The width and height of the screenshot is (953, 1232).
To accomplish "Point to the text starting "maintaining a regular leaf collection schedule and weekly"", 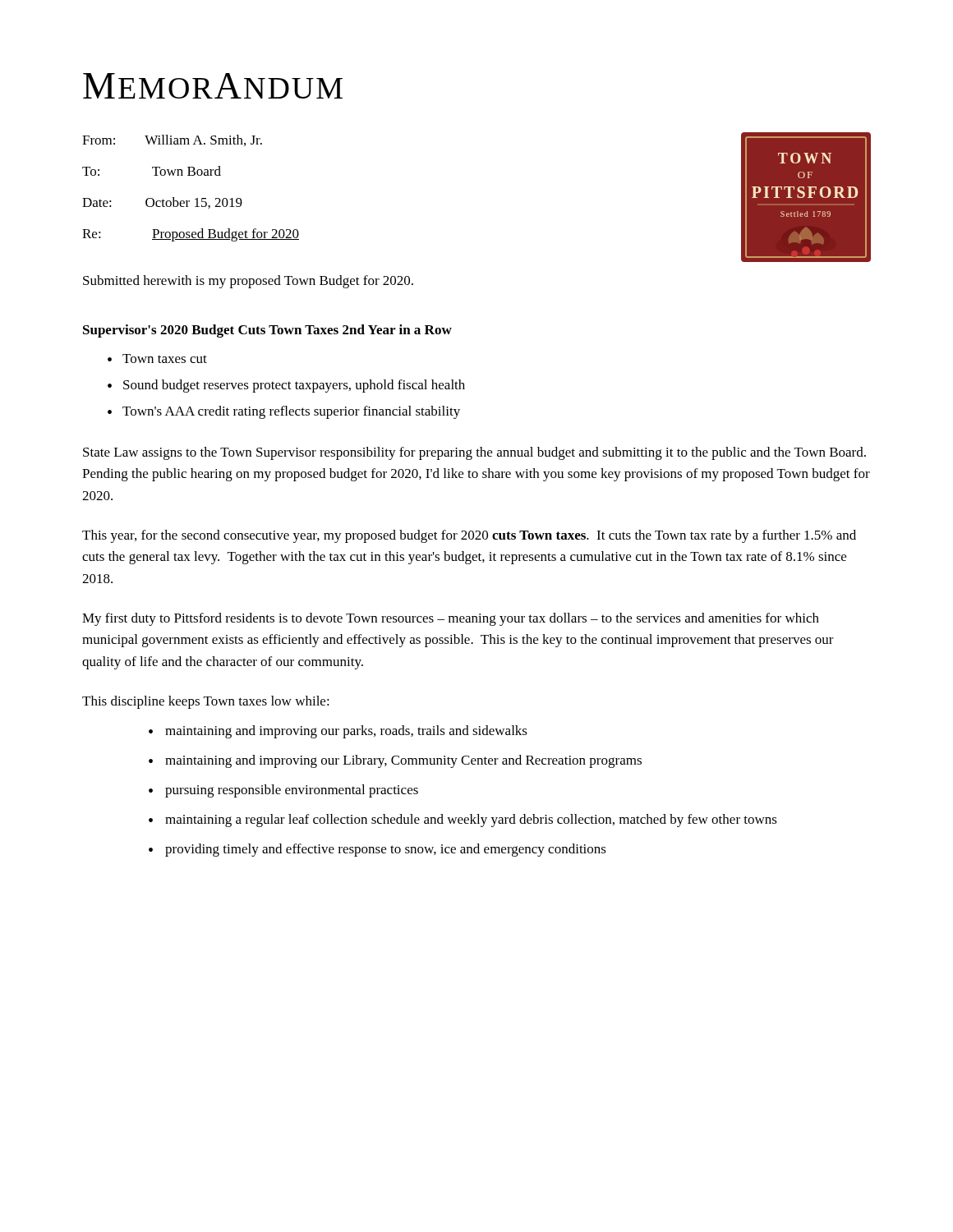I will (471, 820).
